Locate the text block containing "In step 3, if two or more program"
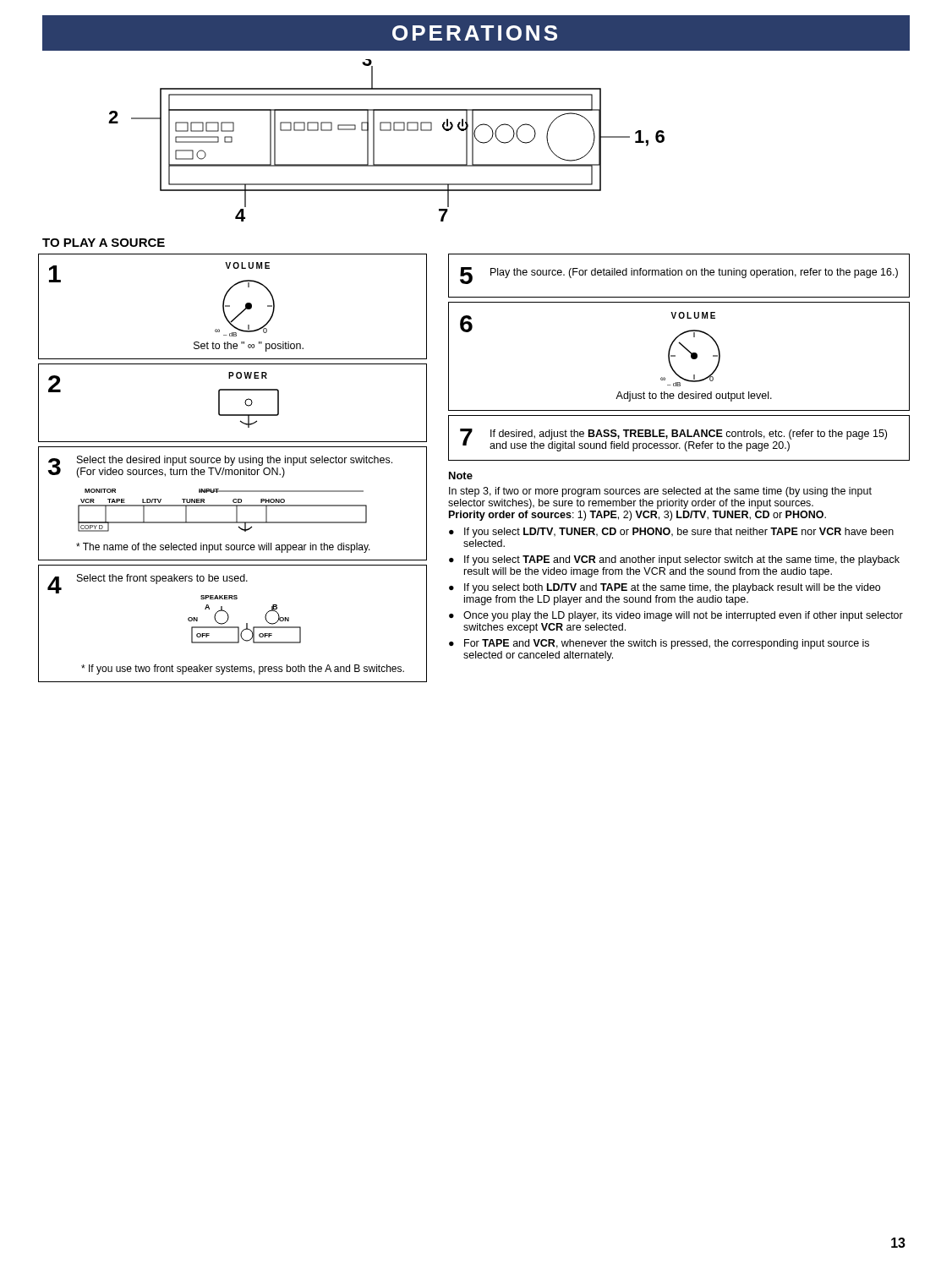952x1268 pixels. point(660,503)
